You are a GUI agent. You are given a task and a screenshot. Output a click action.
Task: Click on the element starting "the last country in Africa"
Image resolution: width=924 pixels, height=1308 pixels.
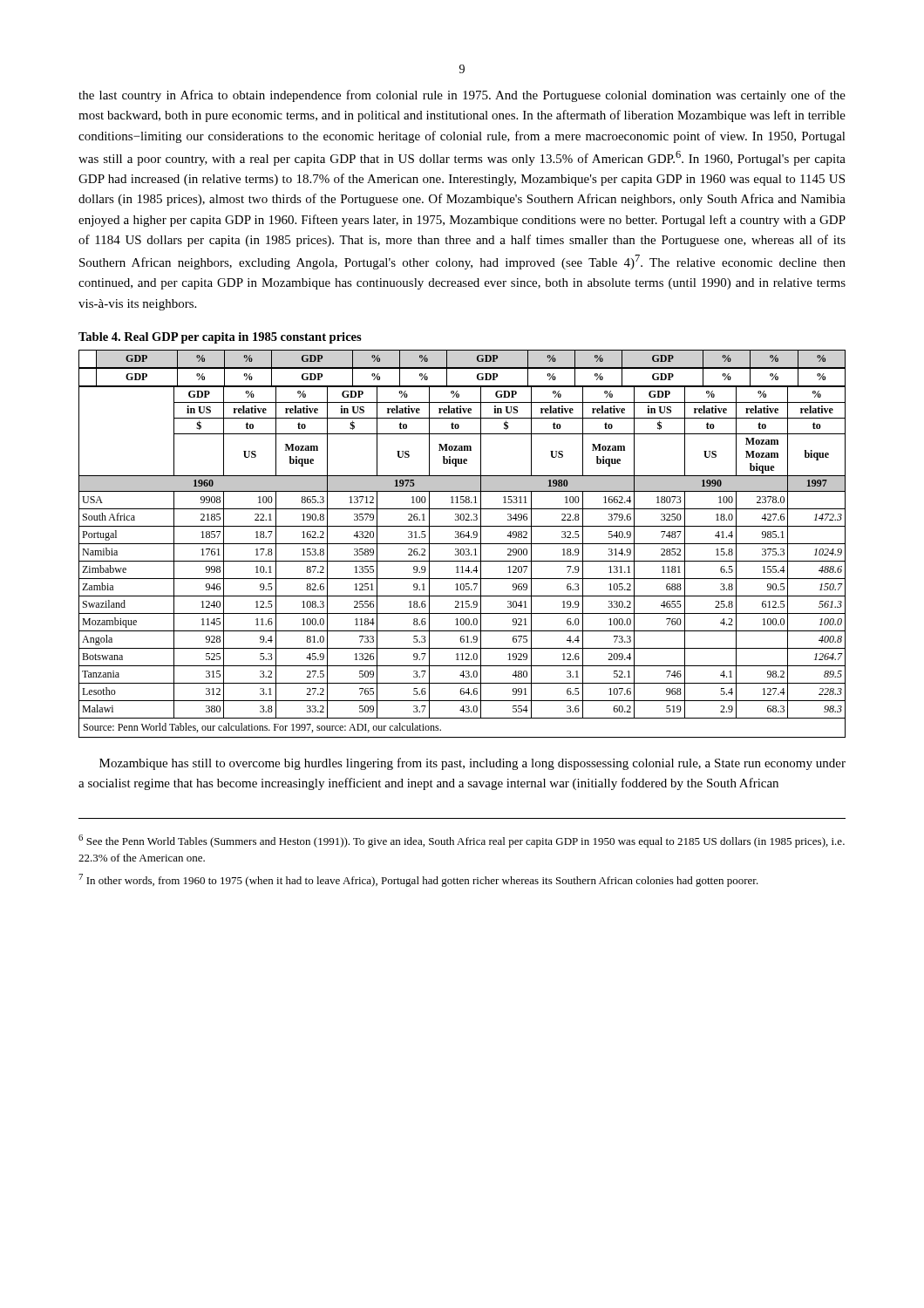(462, 199)
